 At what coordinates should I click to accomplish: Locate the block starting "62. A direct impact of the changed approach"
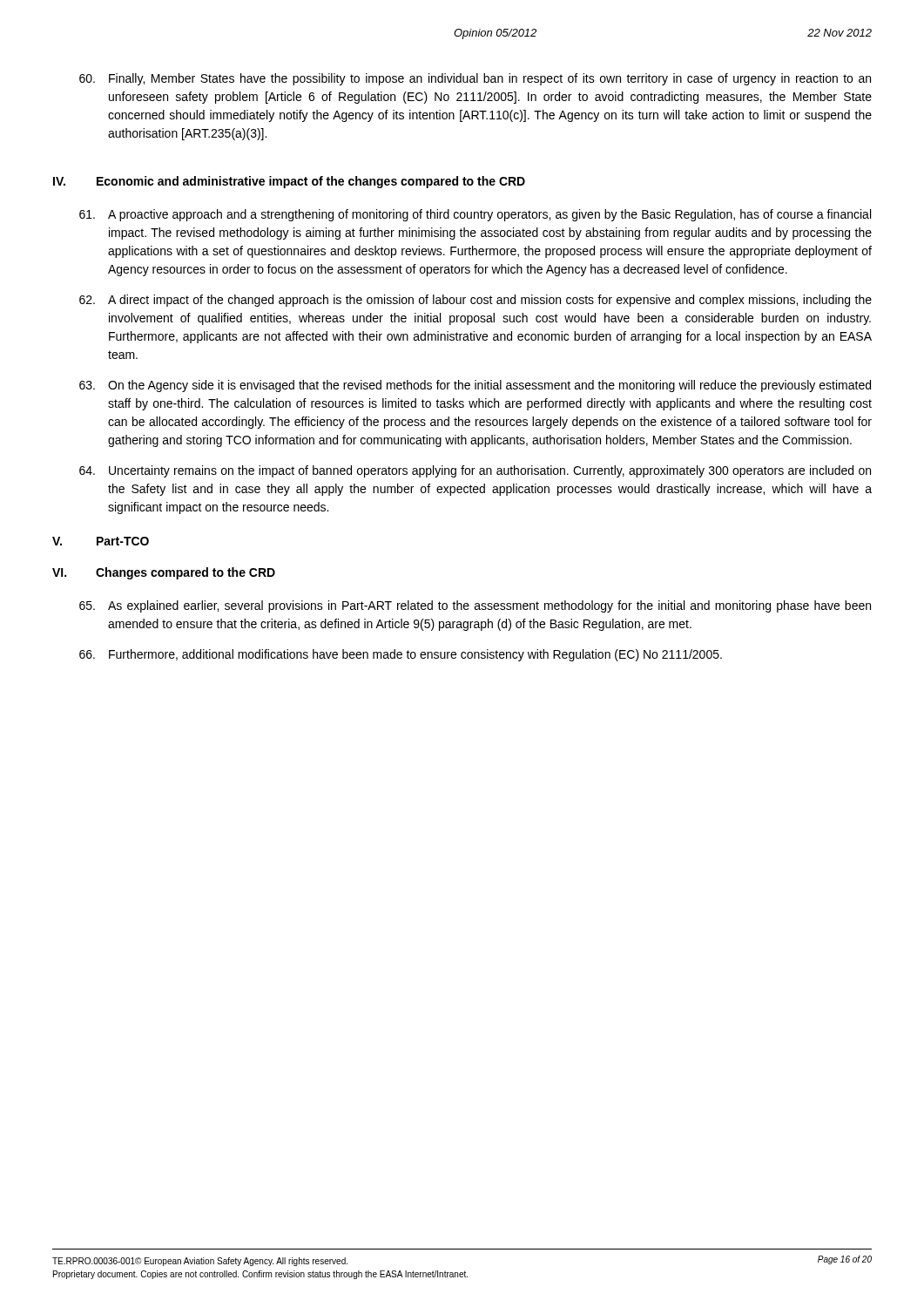point(462,328)
